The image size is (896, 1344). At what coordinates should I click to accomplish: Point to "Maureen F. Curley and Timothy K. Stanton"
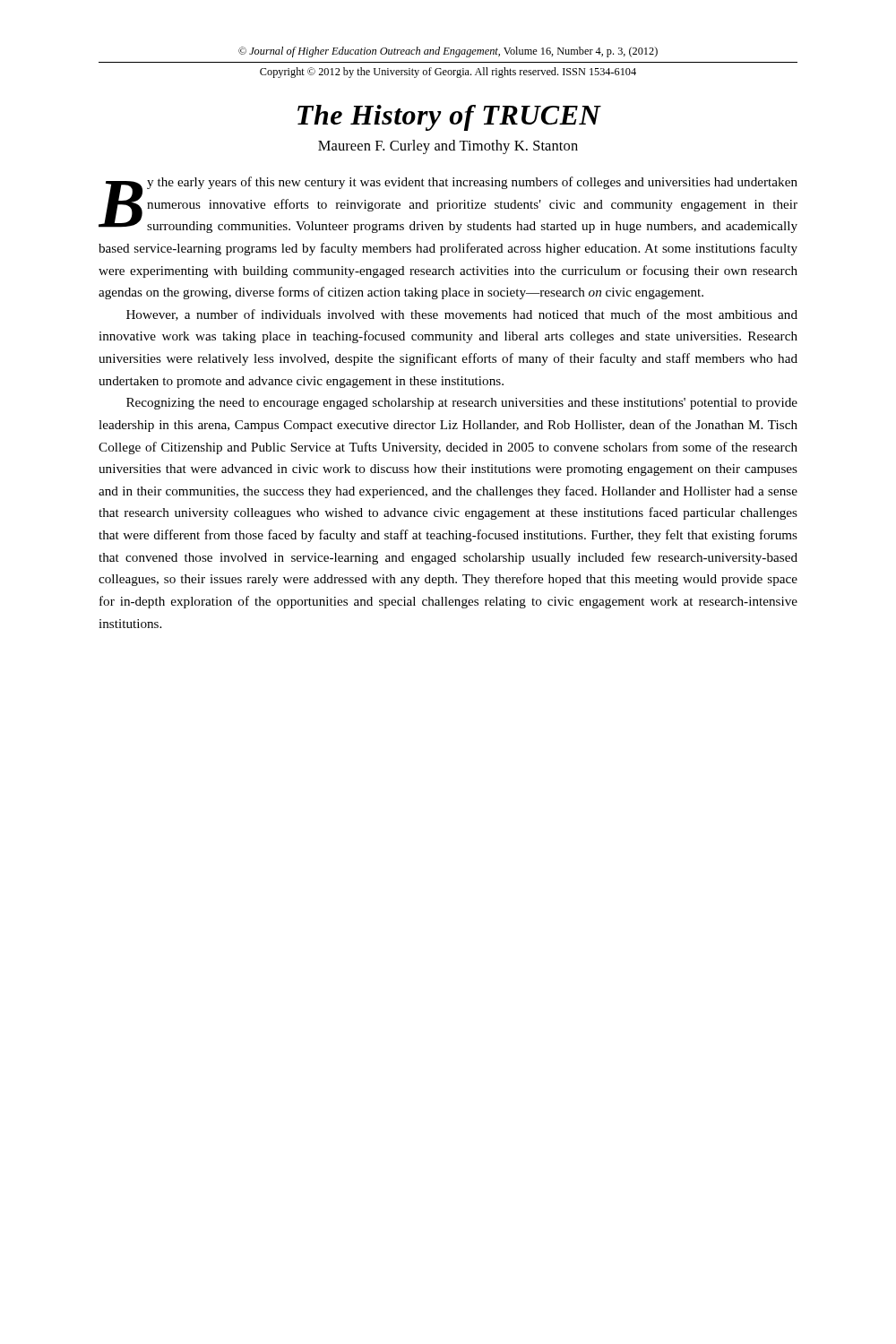coord(448,146)
